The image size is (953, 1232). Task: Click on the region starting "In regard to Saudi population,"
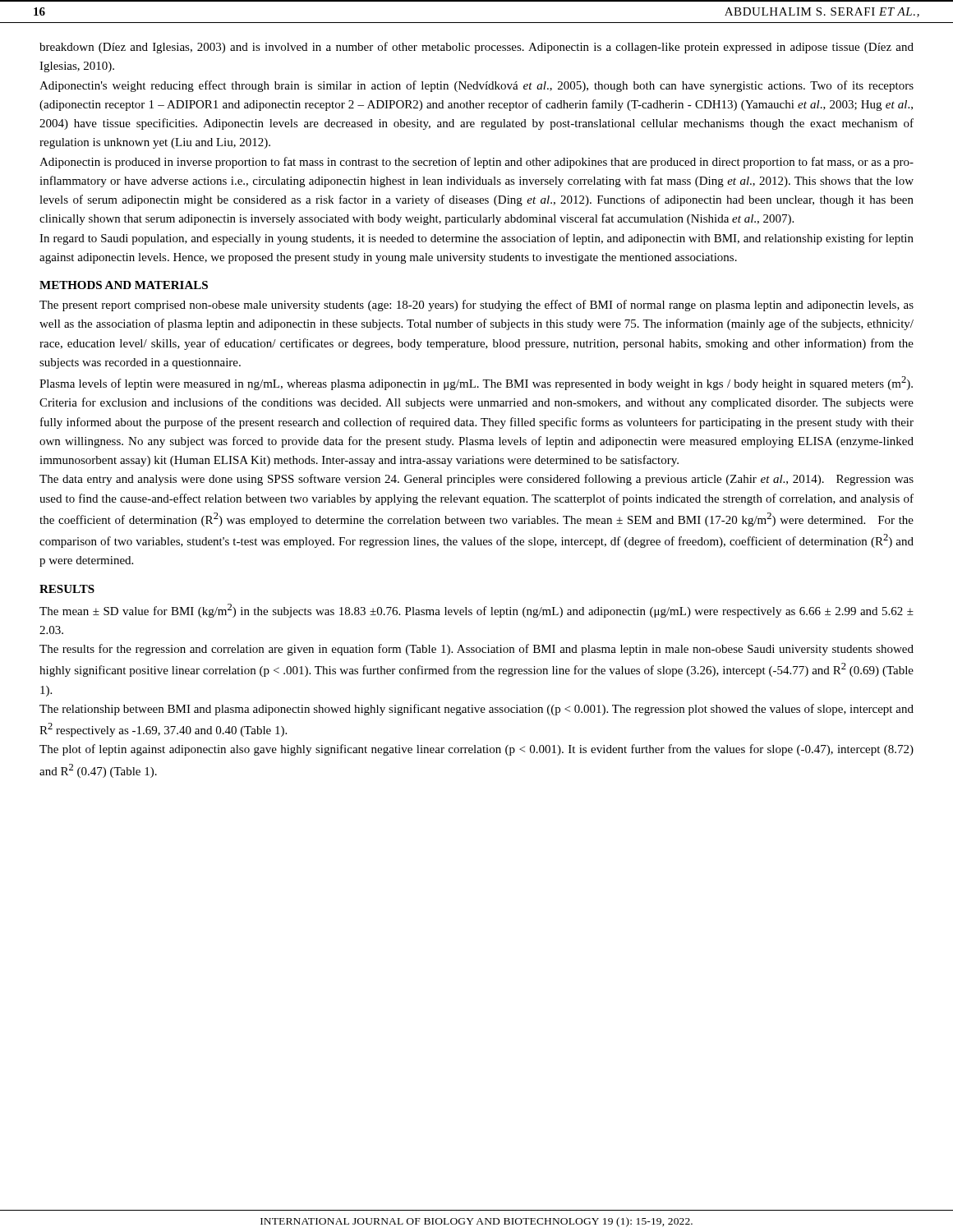tap(476, 248)
